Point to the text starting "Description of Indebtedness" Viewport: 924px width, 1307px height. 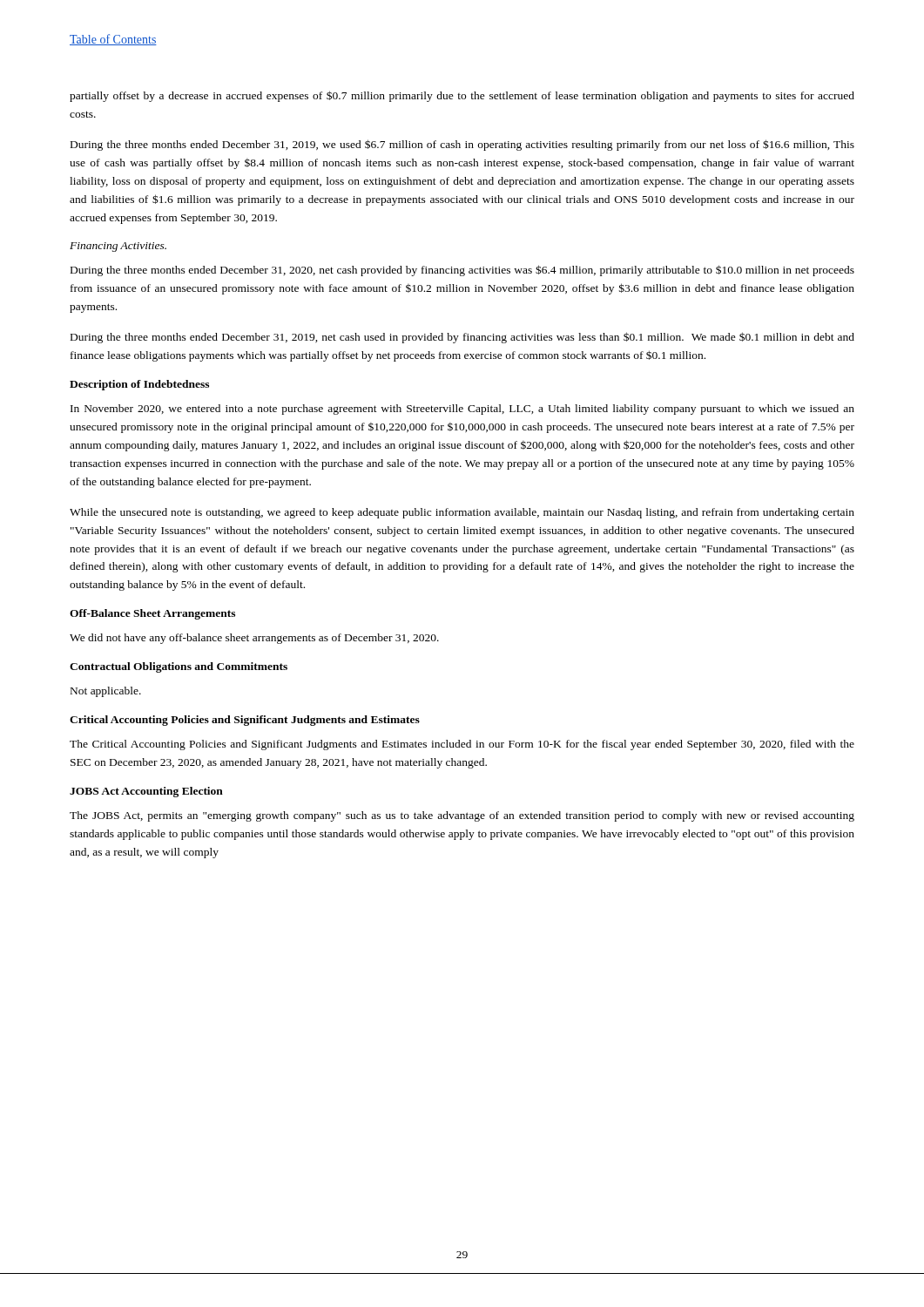pos(140,384)
